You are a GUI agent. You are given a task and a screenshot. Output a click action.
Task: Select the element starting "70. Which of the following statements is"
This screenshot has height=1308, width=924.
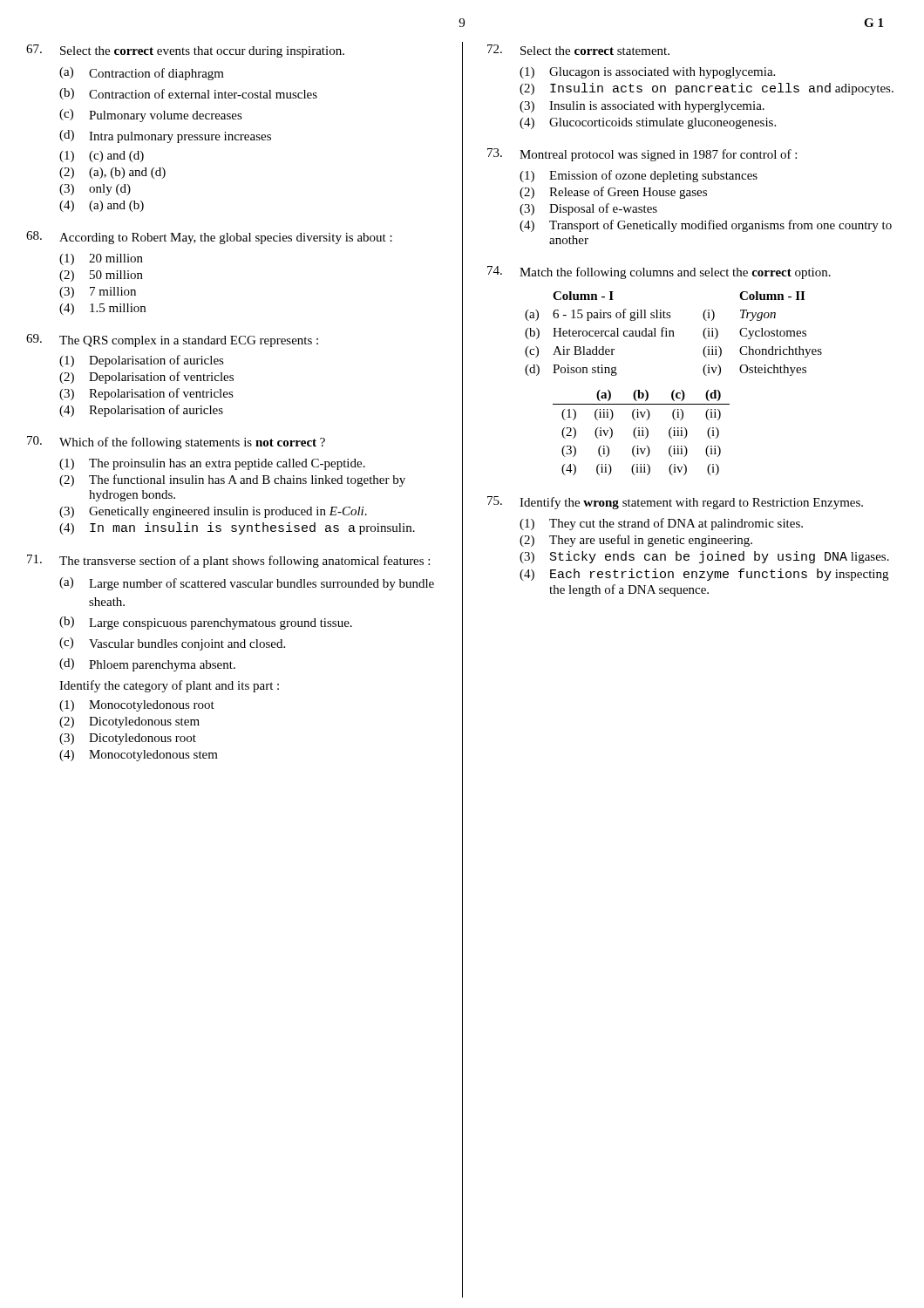[x=235, y=485]
